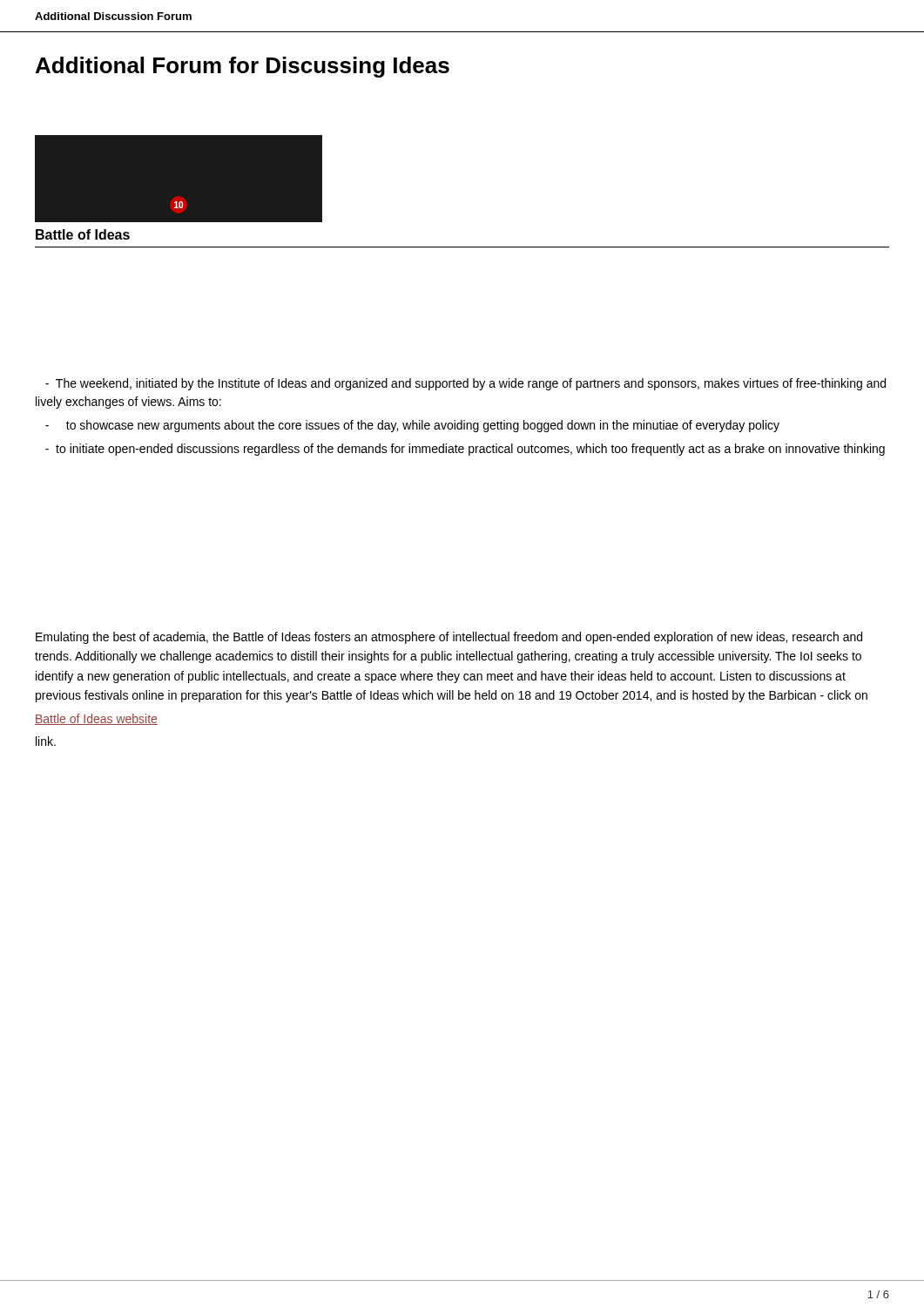This screenshot has width=924, height=1307.
Task: Click on the photo
Action: pyautogui.click(x=462, y=191)
